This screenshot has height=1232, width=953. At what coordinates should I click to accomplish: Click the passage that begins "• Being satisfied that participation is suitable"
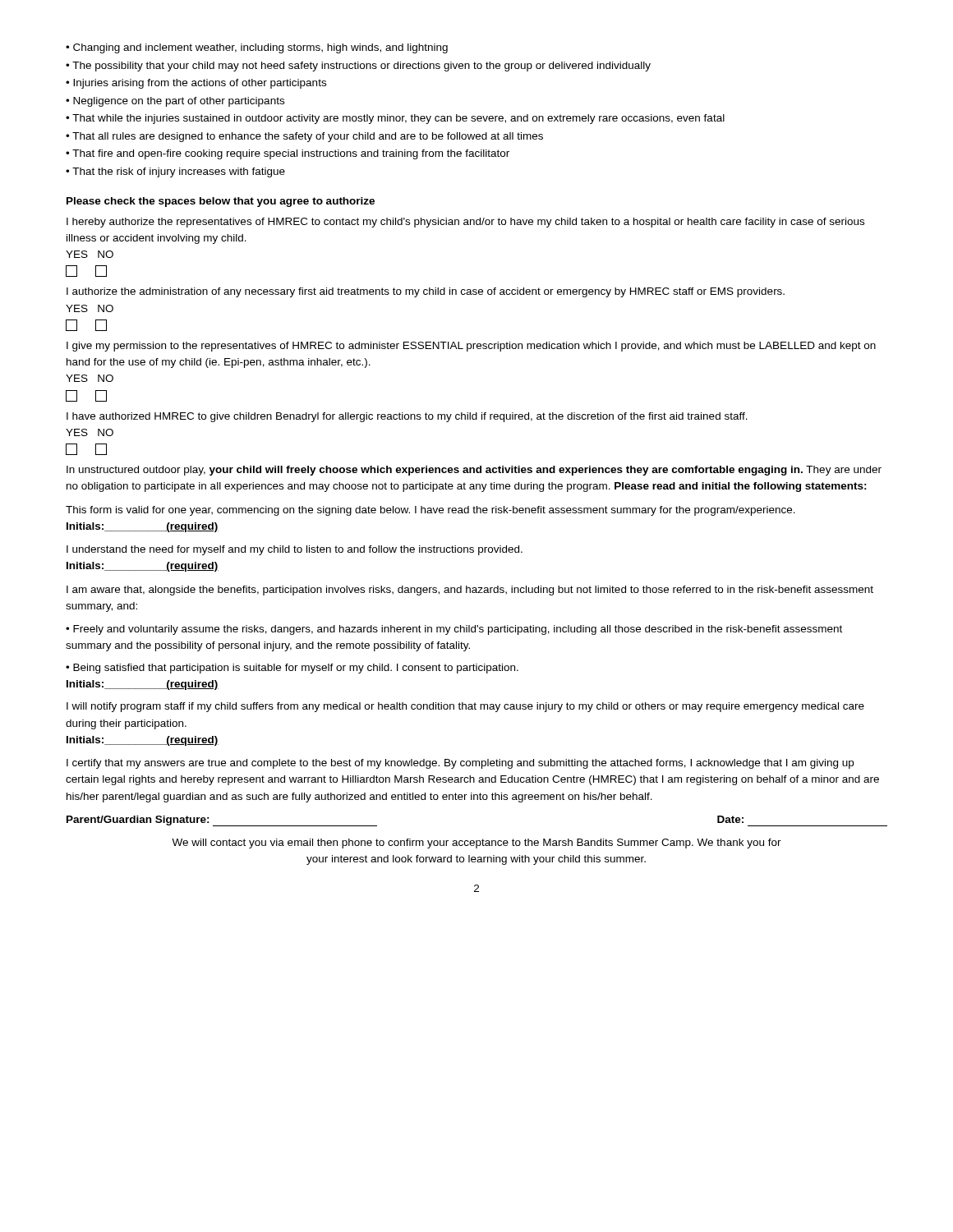coord(292,676)
